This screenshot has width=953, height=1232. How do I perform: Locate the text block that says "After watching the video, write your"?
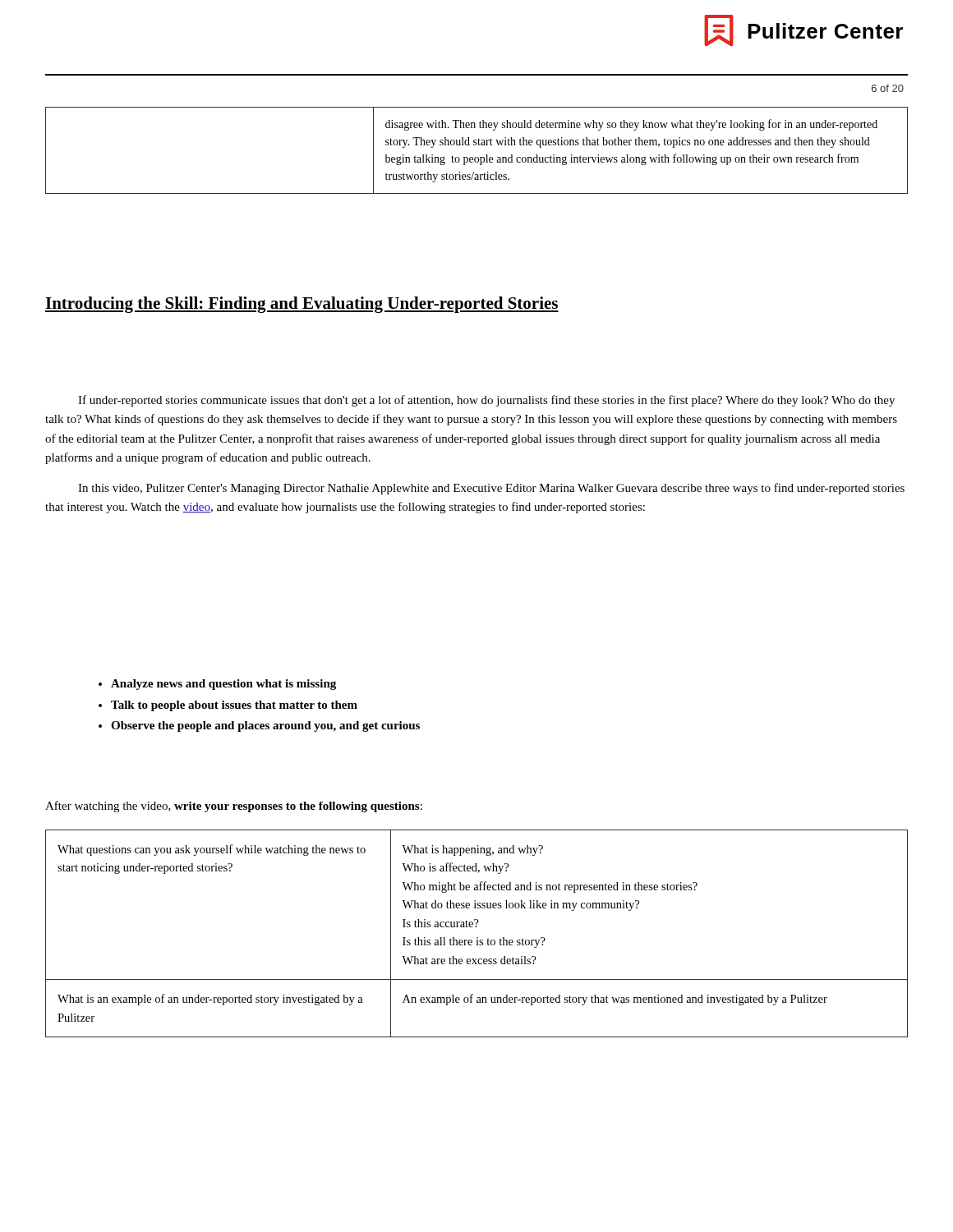coord(234,806)
